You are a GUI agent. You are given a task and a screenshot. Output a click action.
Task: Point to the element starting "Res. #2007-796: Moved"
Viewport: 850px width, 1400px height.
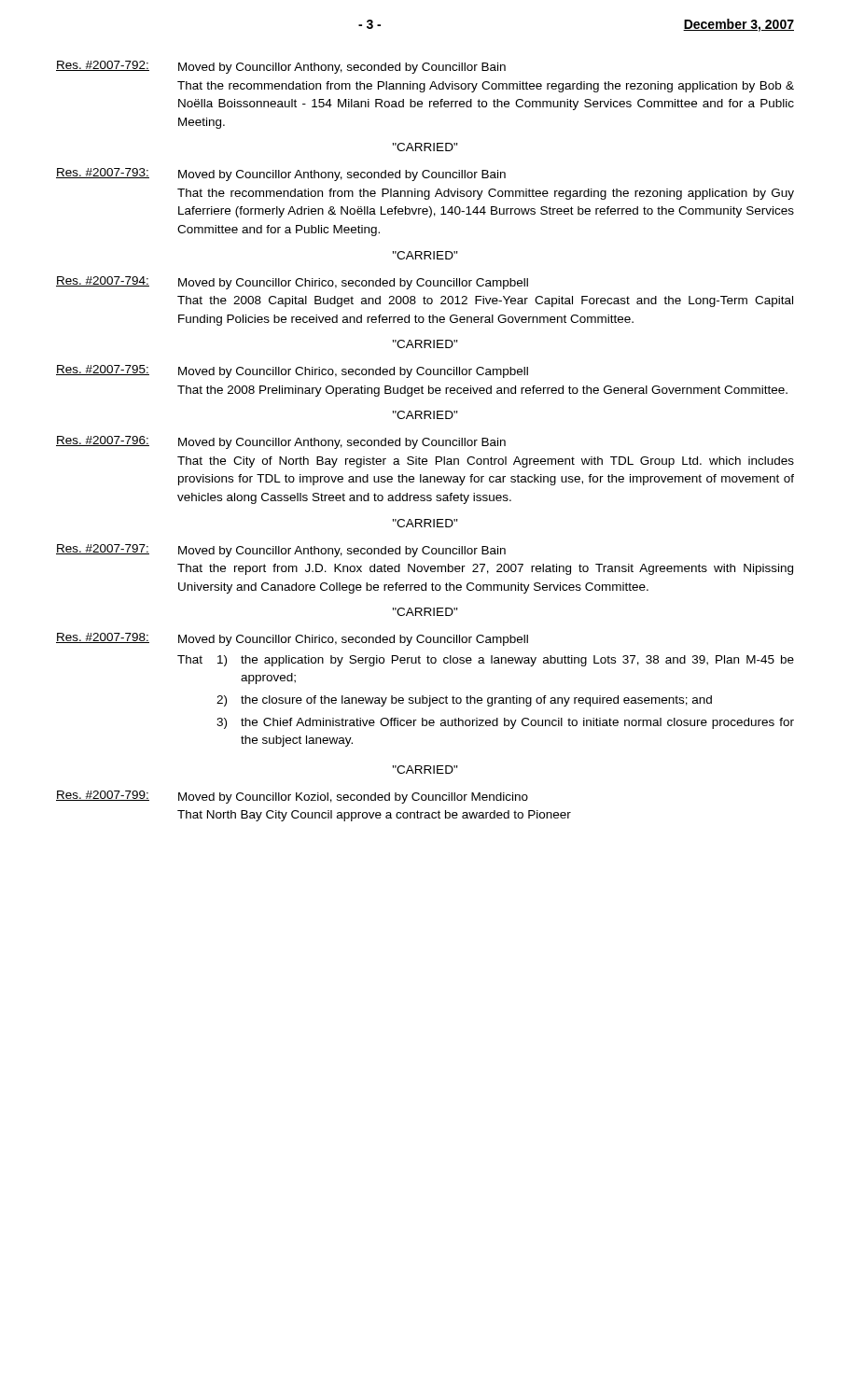(425, 470)
